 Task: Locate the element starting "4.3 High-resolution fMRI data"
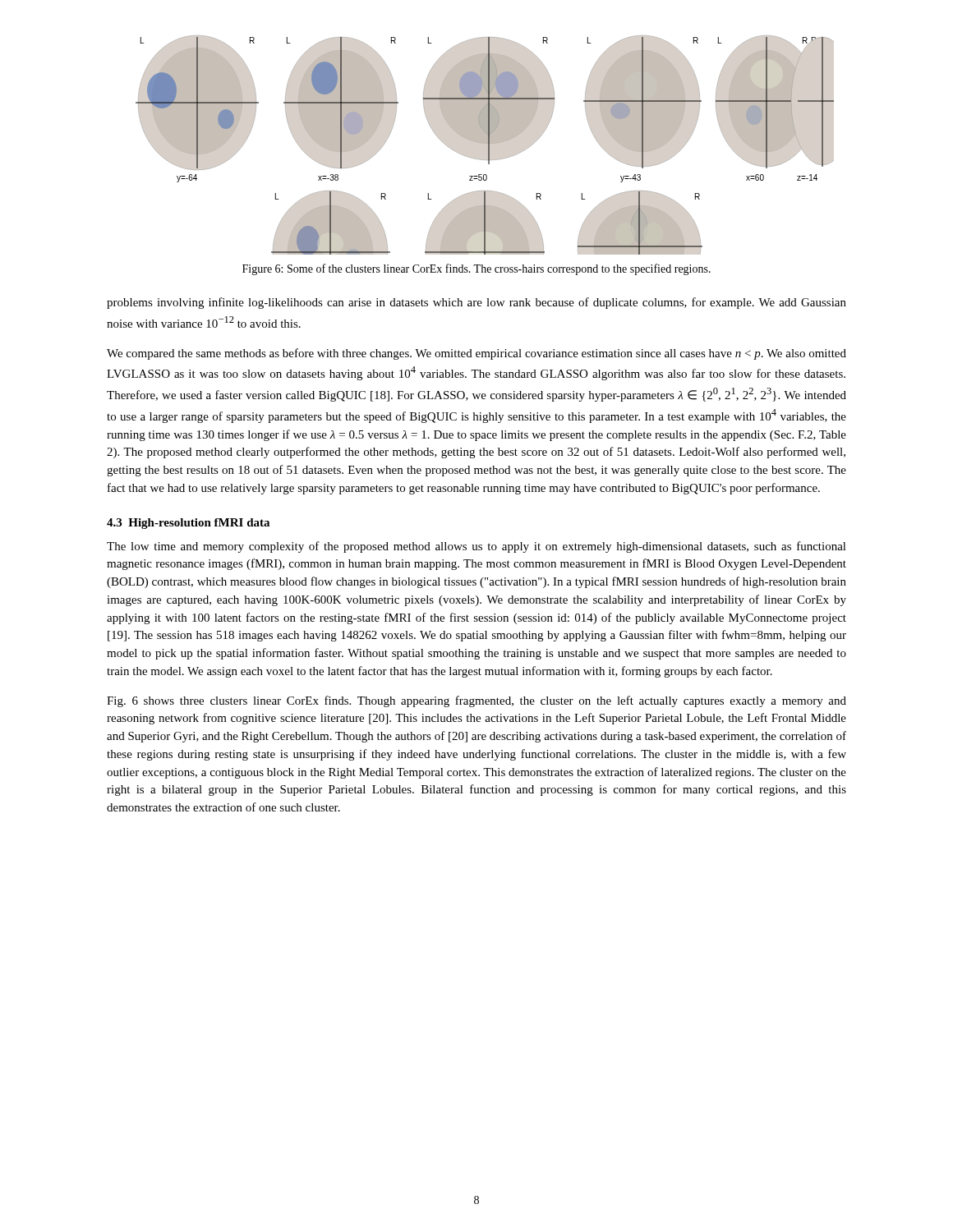click(188, 522)
